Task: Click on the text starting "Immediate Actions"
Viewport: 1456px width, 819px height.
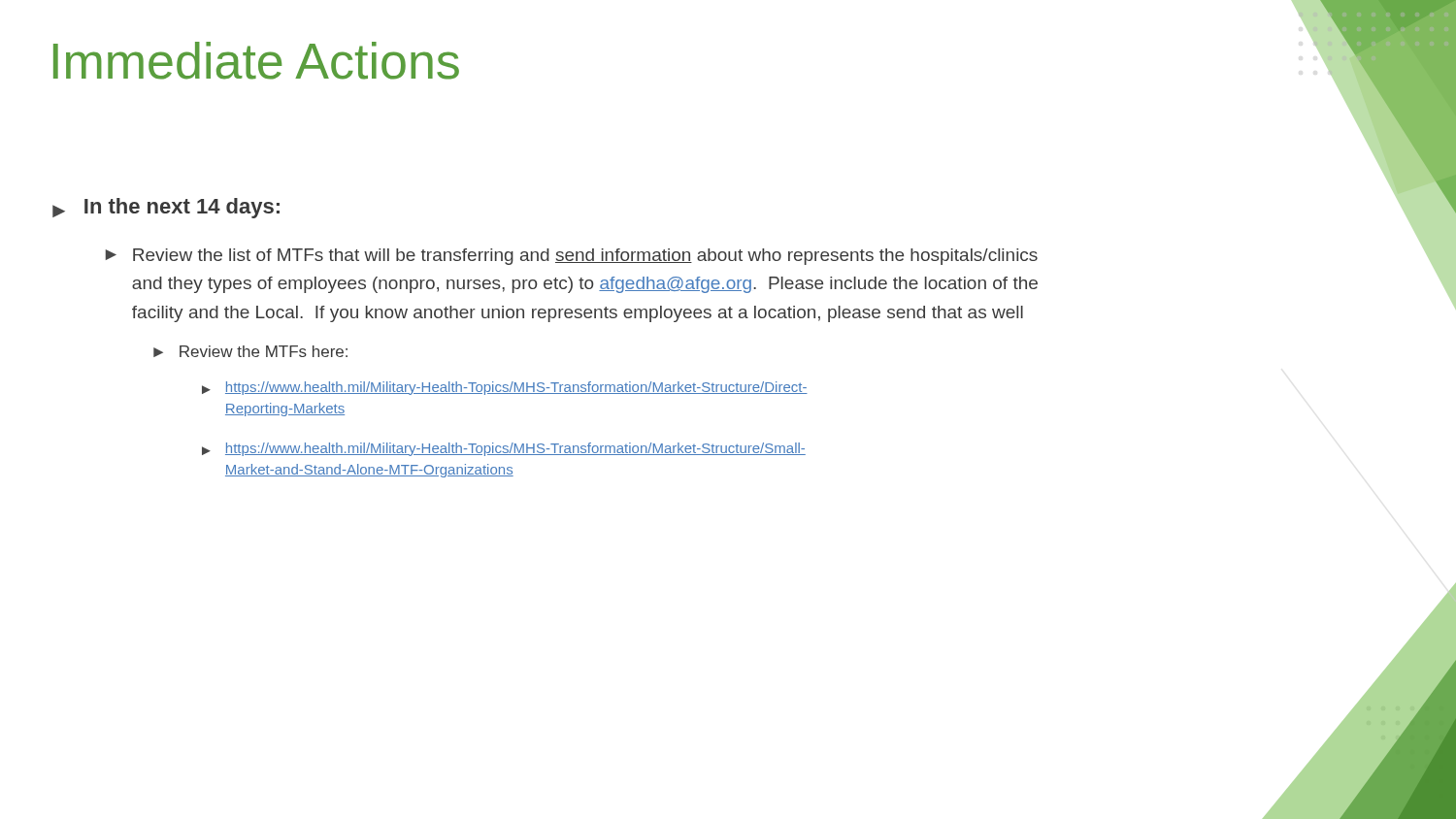Action: click(255, 61)
